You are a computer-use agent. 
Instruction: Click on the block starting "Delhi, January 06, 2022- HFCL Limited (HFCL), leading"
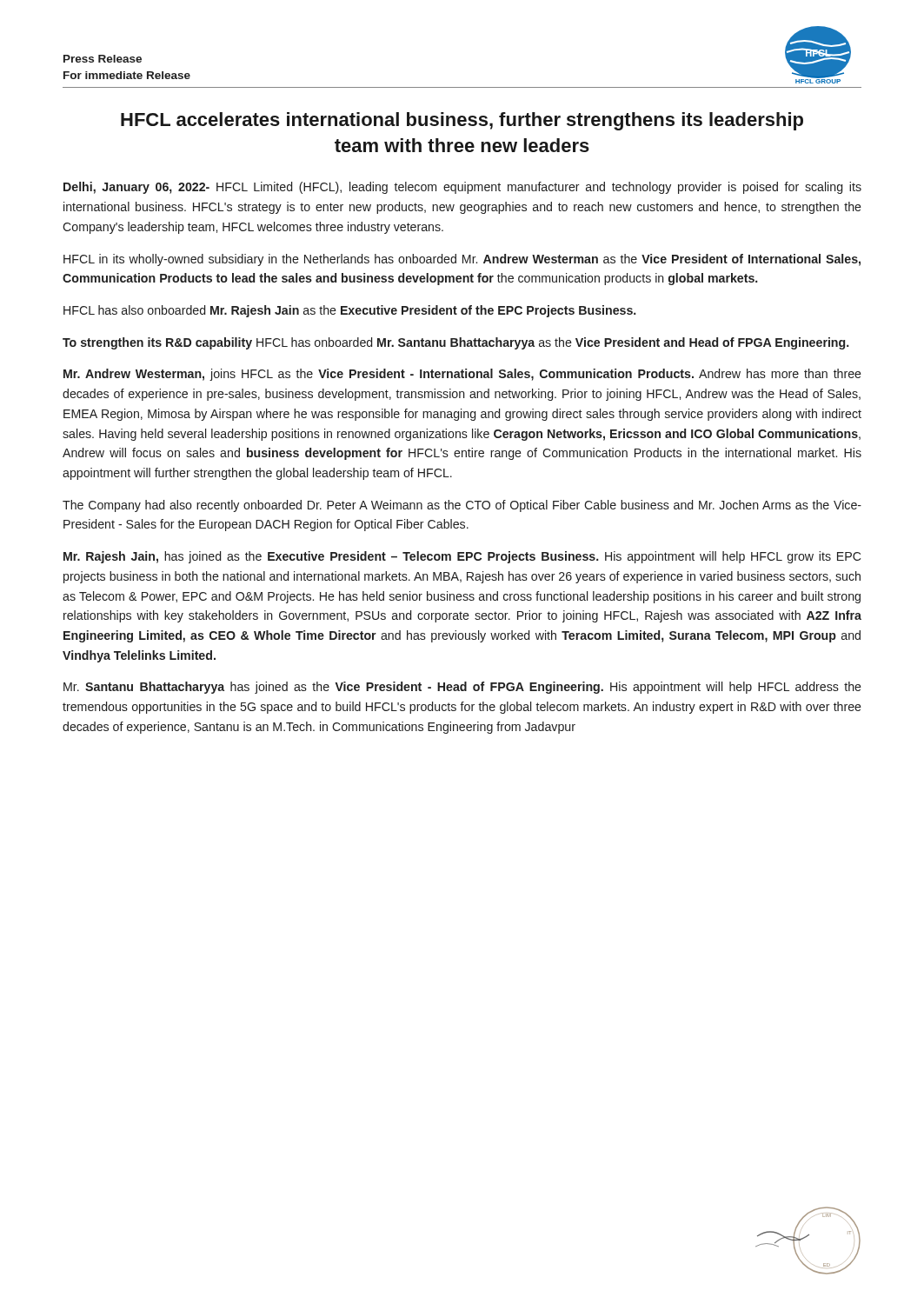(x=462, y=207)
